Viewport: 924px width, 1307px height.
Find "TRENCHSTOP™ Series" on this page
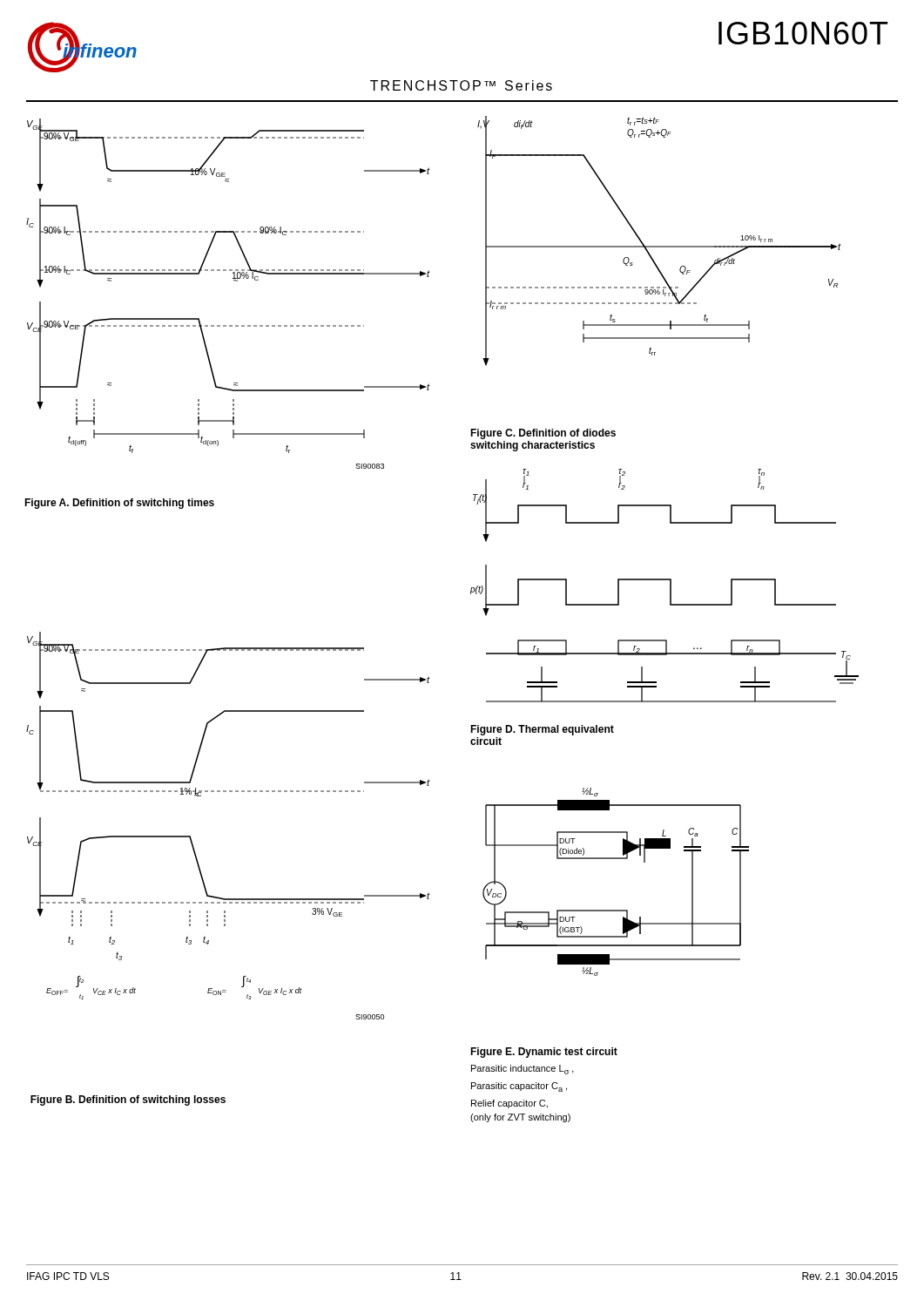(x=462, y=86)
